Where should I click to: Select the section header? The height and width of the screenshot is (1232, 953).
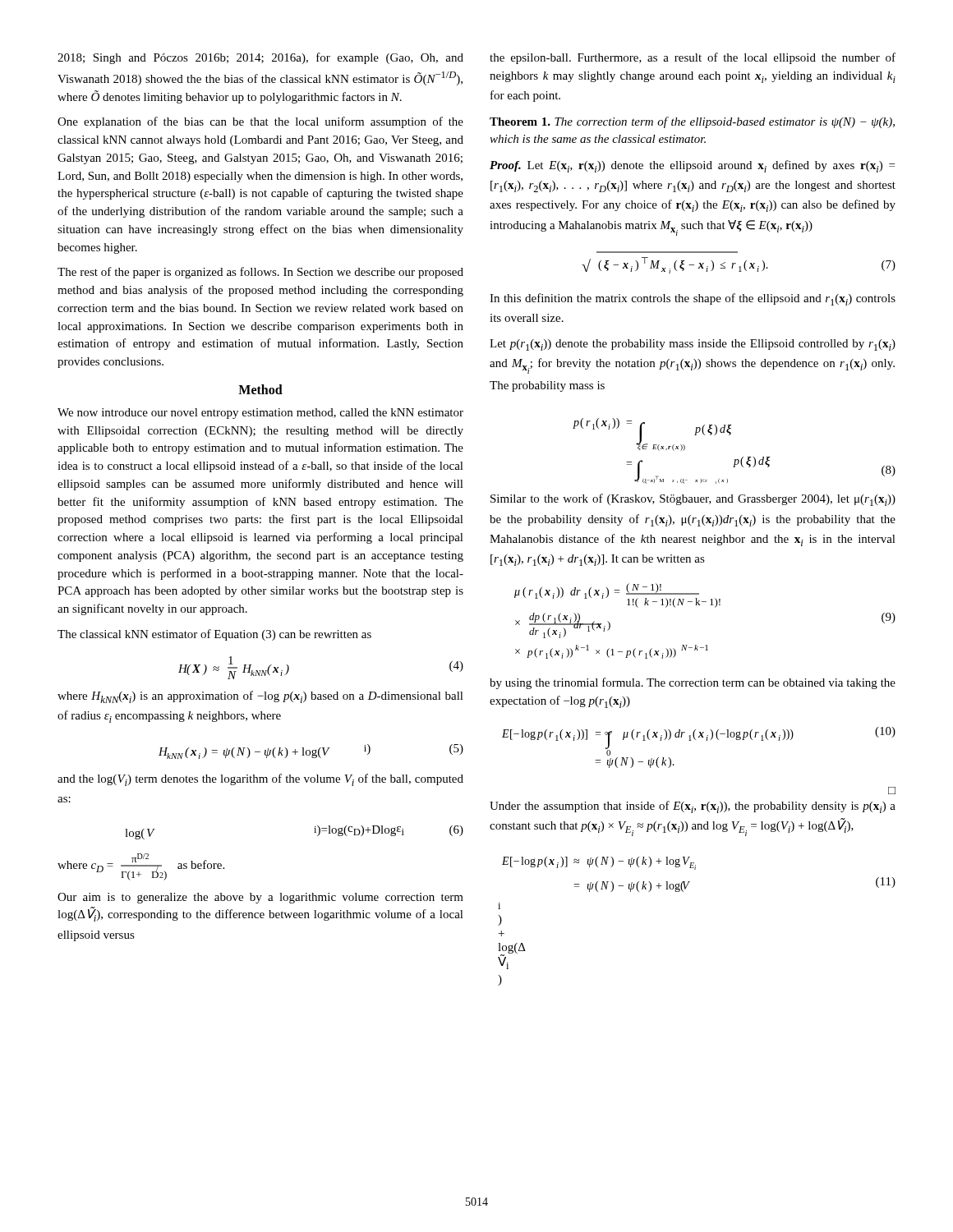point(260,390)
